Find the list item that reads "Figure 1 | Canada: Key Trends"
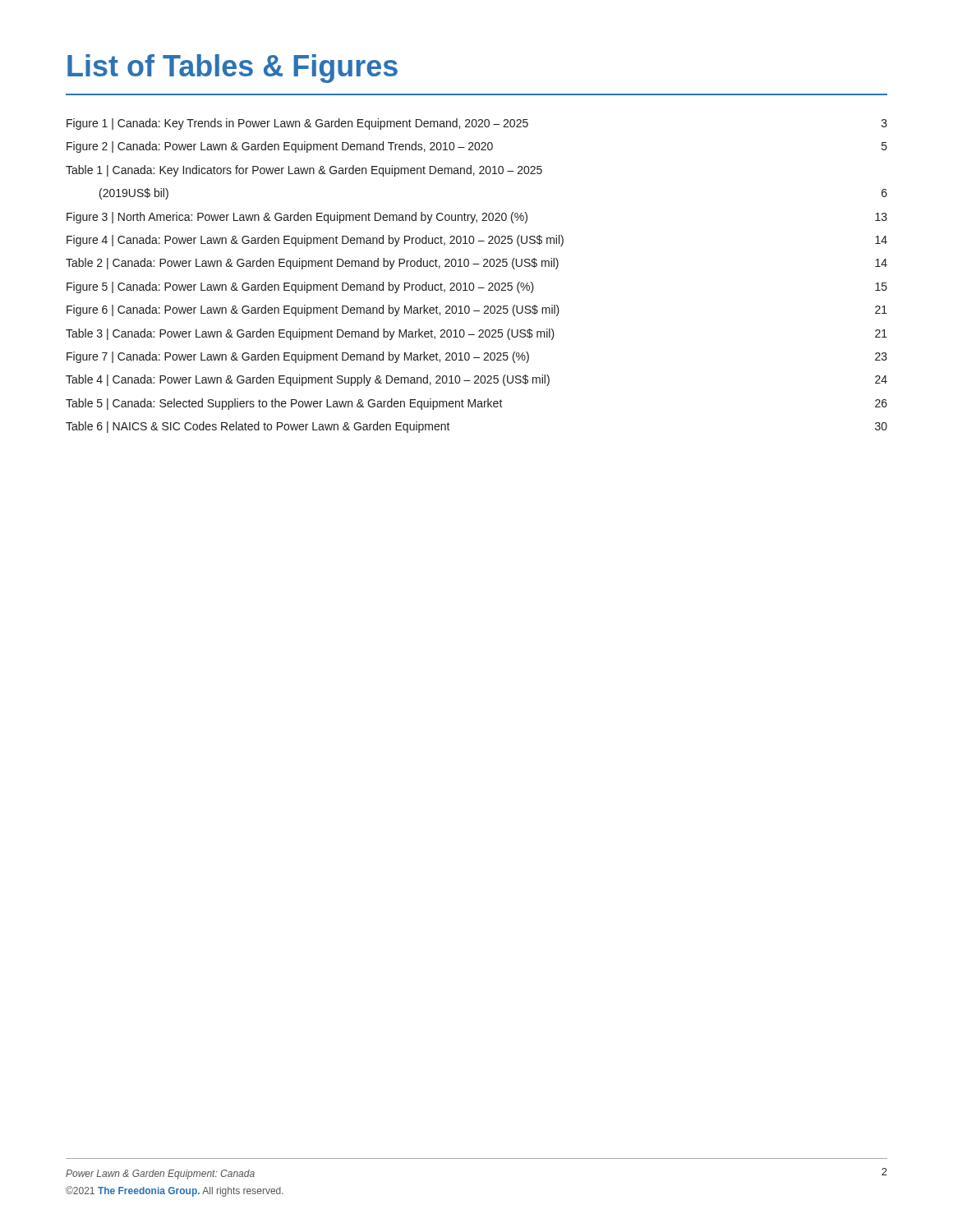The height and width of the screenshot is (1232, 953). pyautogui.click(x=476, y=123)
